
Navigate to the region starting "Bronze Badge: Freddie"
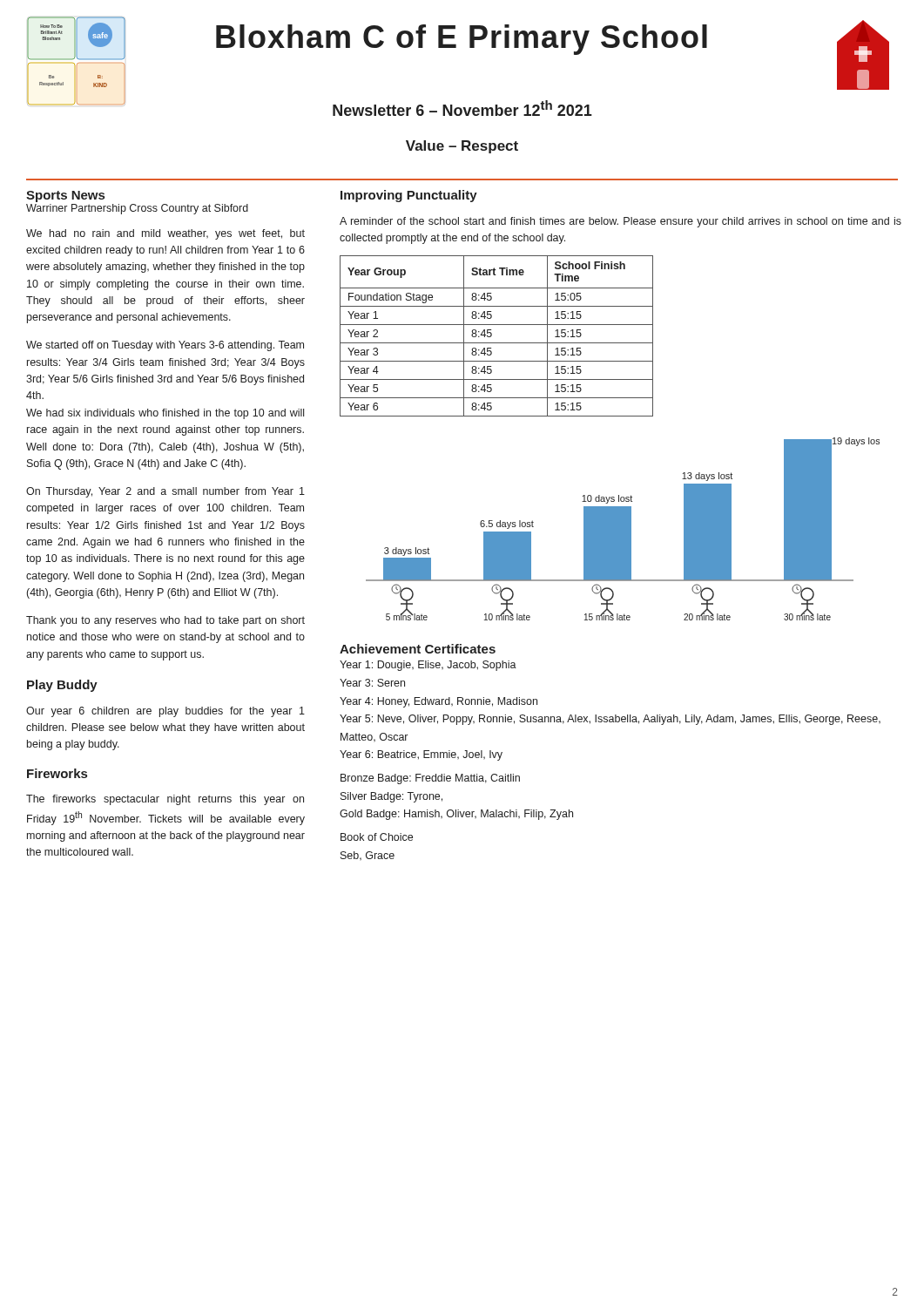click(430, 779)
